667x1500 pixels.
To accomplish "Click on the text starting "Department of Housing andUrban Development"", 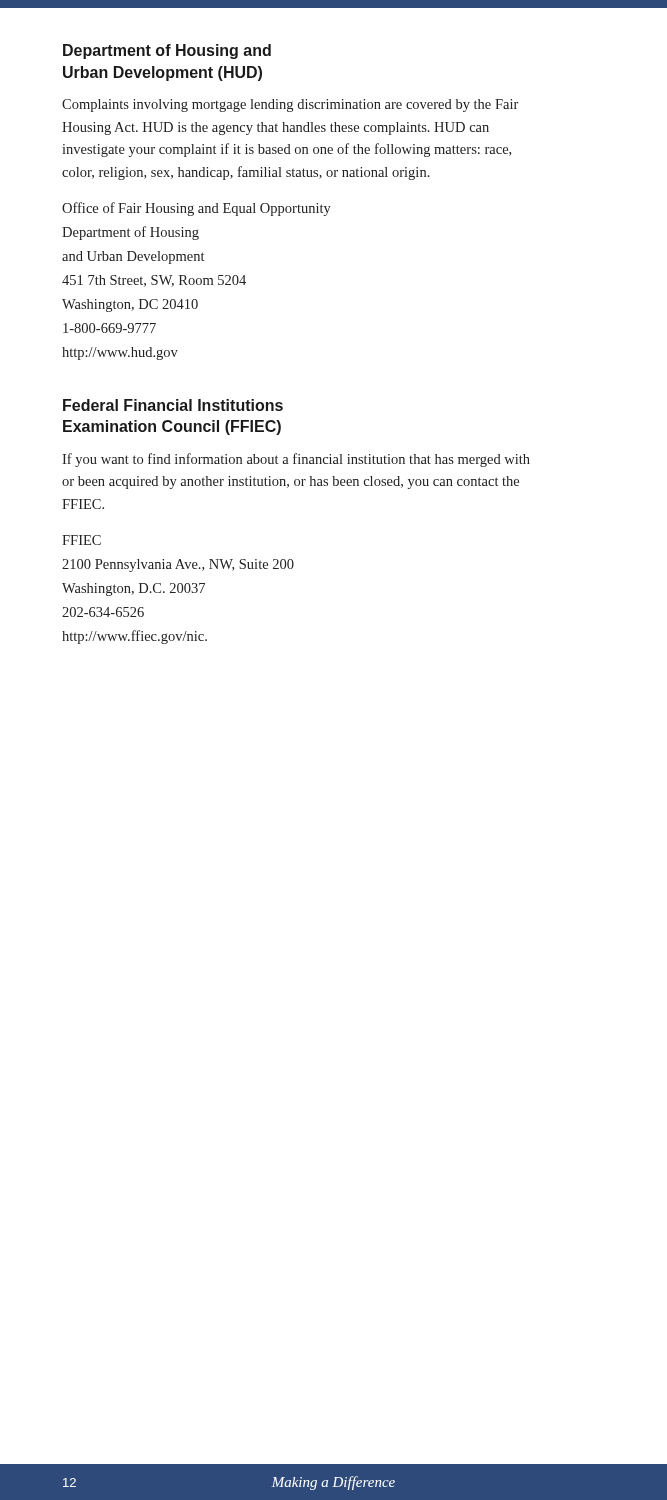I will click(167, 61).
